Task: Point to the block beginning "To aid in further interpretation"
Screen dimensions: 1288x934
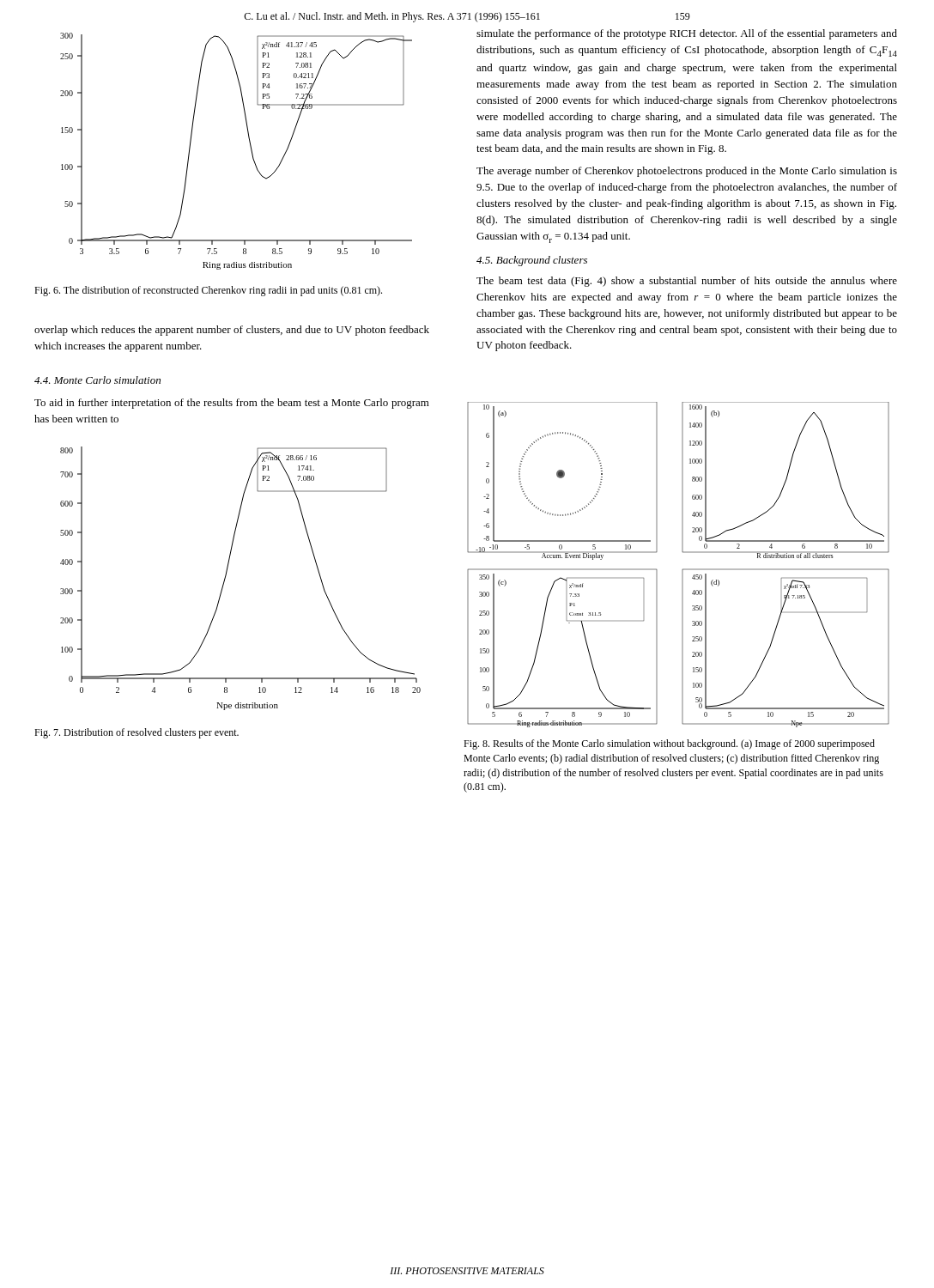Action: (232, 411)
